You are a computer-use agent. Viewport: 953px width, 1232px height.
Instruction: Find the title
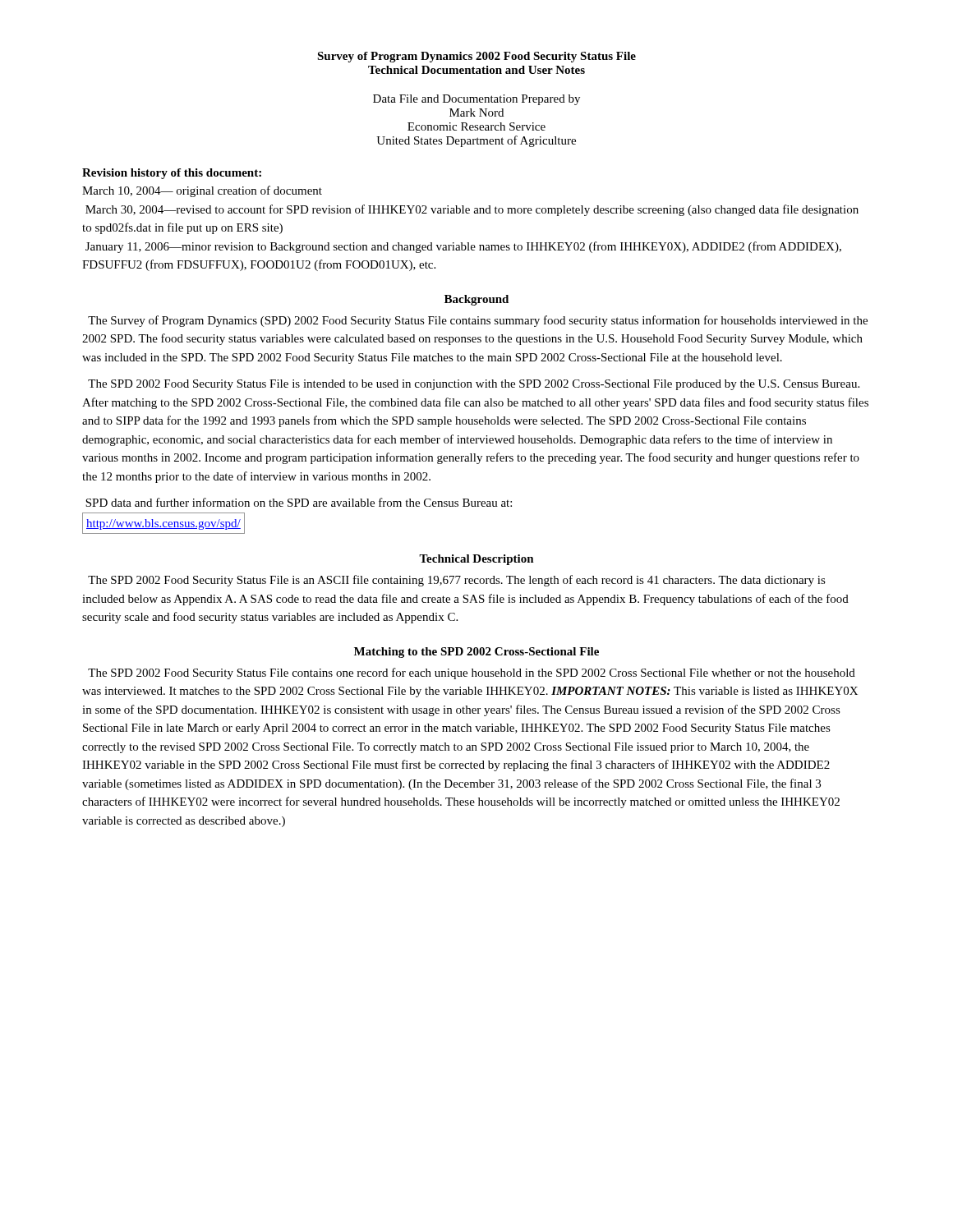coord(476,63)
